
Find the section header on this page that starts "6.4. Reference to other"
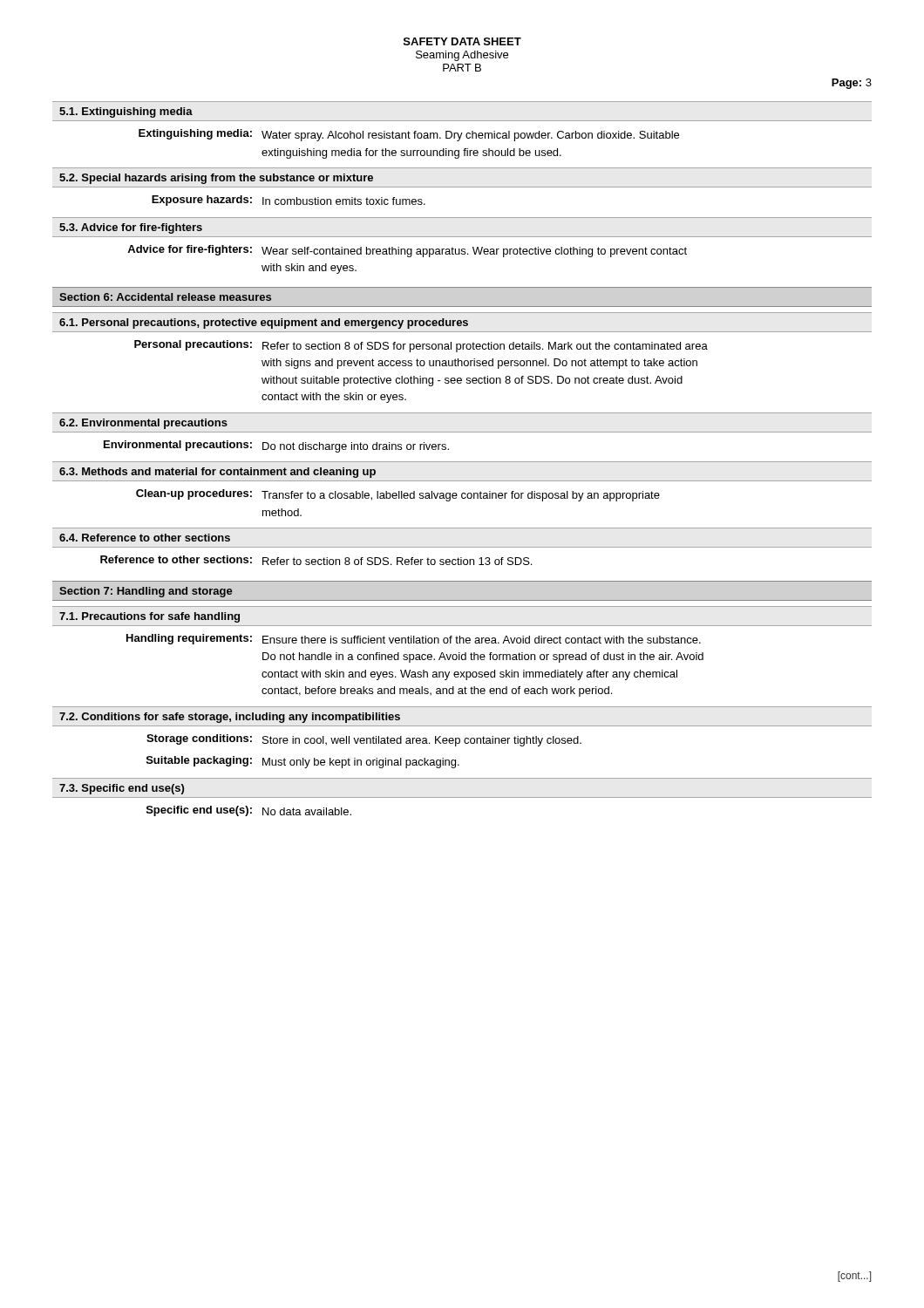point(145,538)
